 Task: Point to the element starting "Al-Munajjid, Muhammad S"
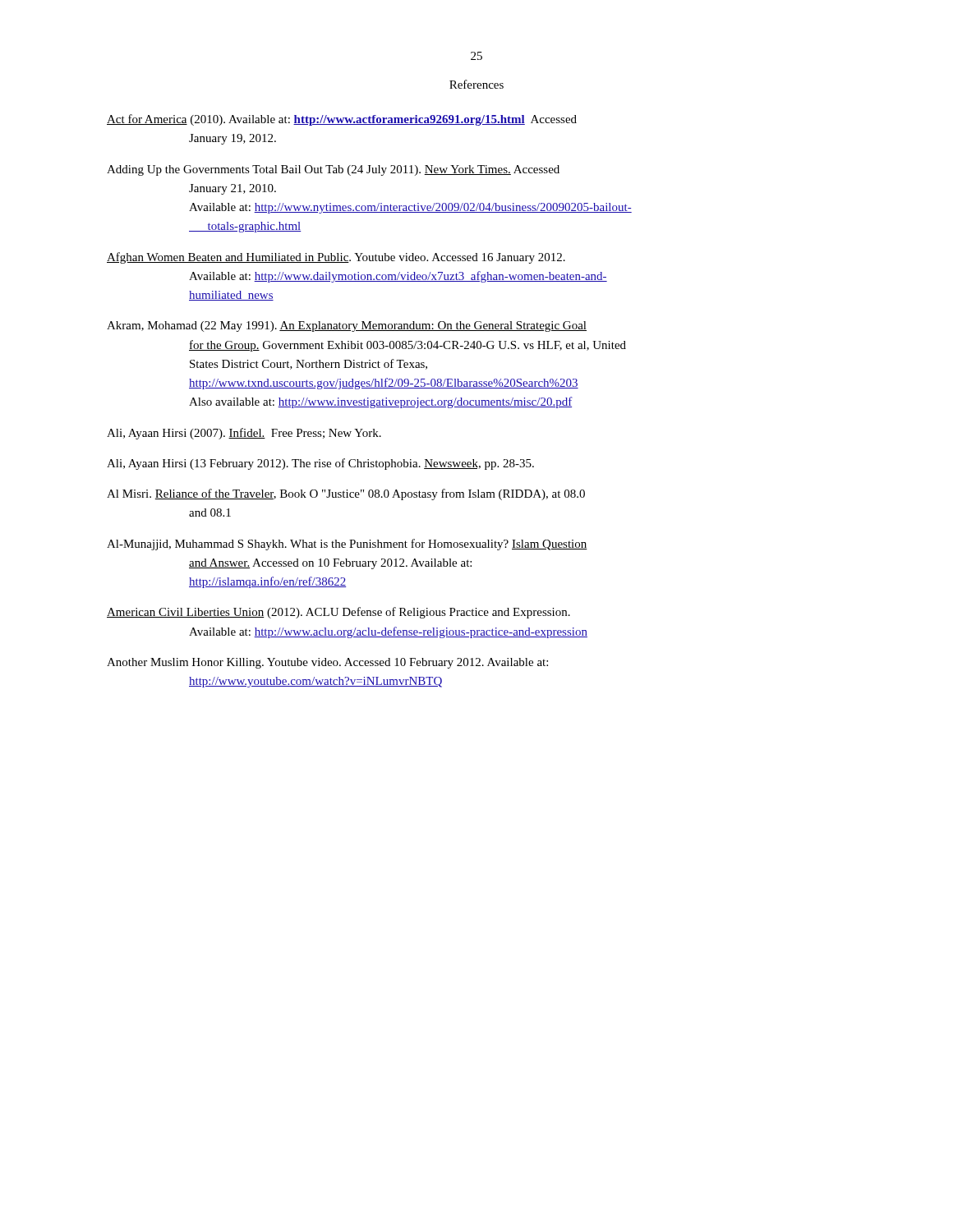pos(476,564)
